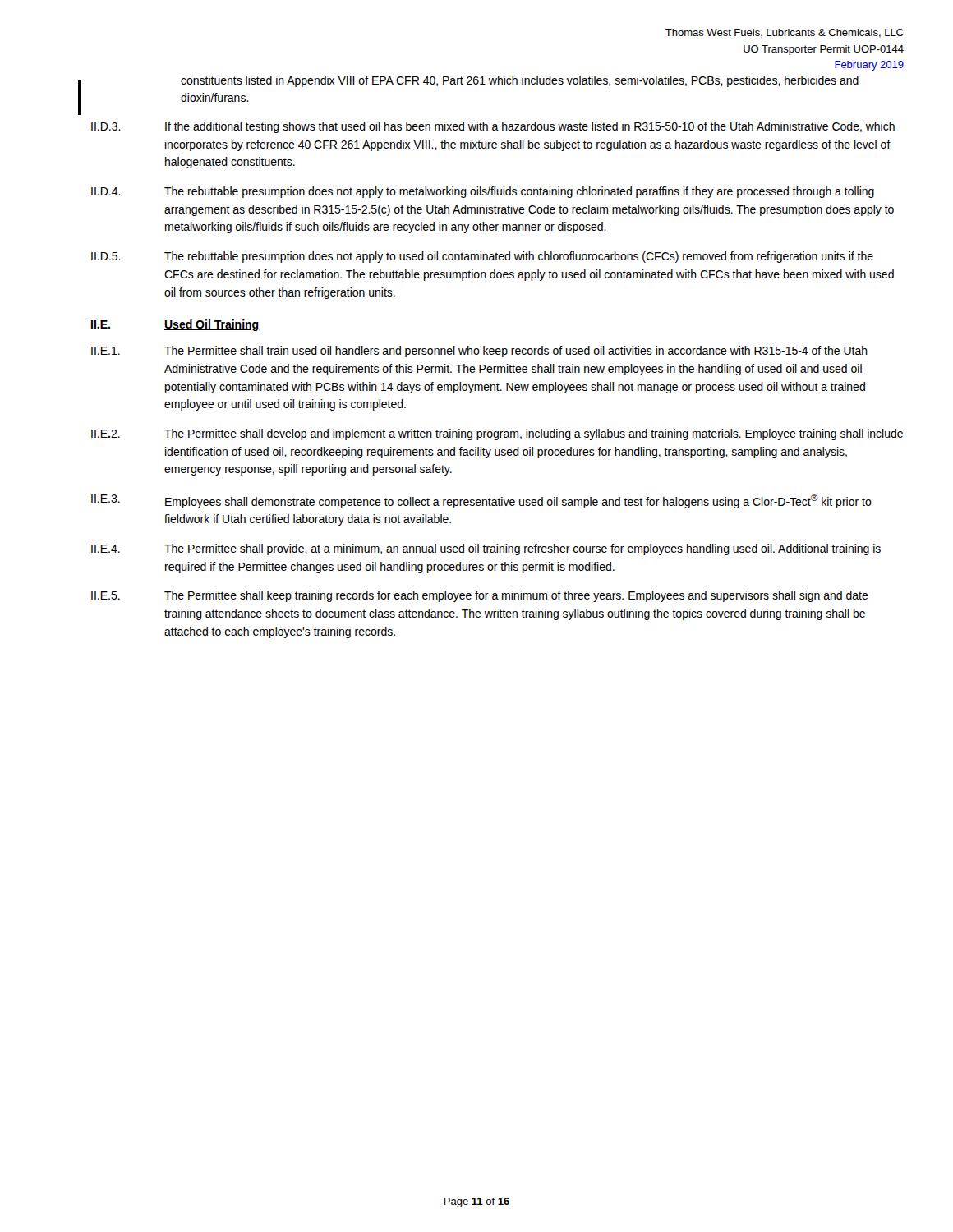
Task: Click on the text block starting "II.E.4. The Permittee shall"
Action: 497,558
